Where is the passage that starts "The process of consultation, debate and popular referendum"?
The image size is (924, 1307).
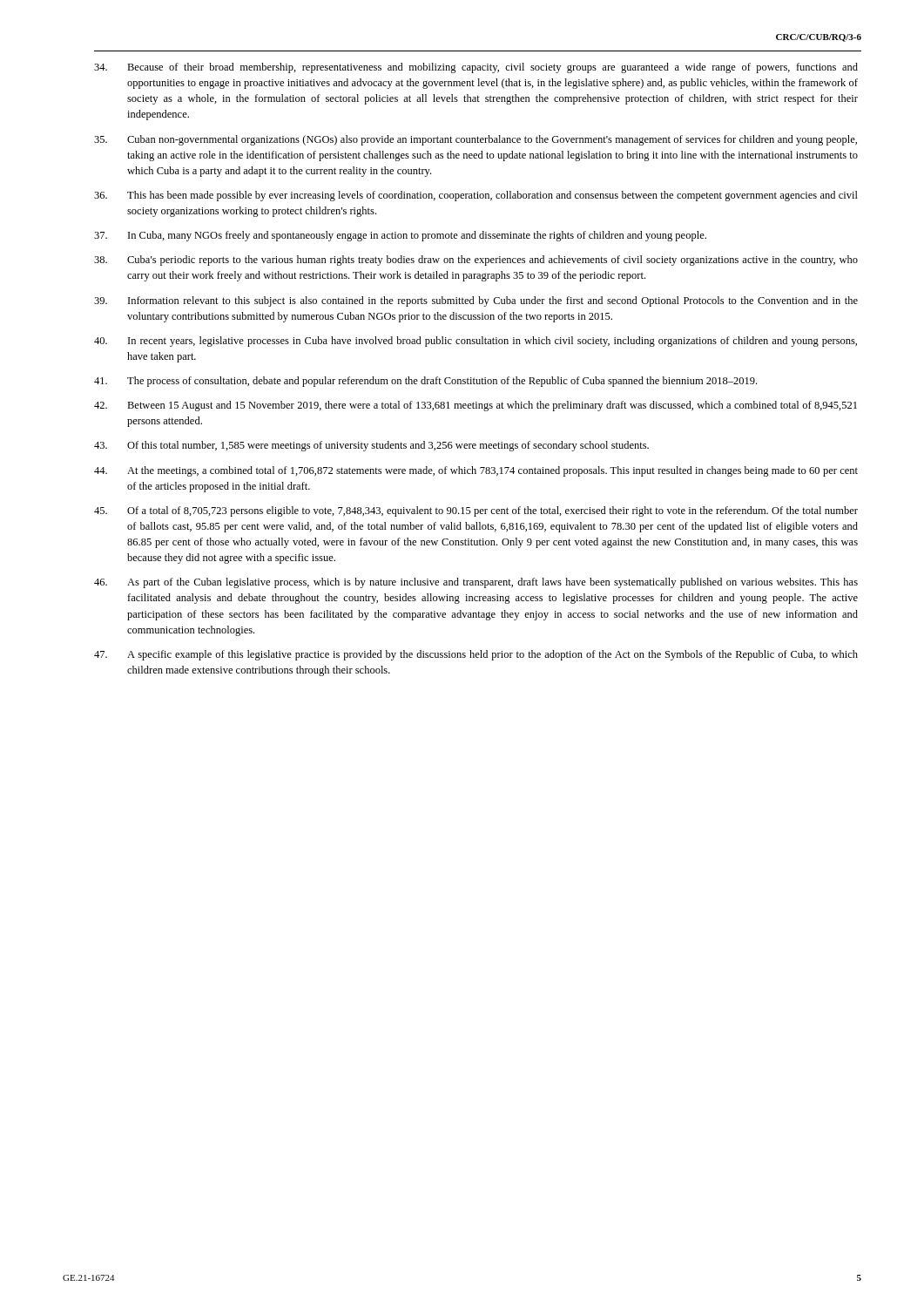tap(476, 381)
